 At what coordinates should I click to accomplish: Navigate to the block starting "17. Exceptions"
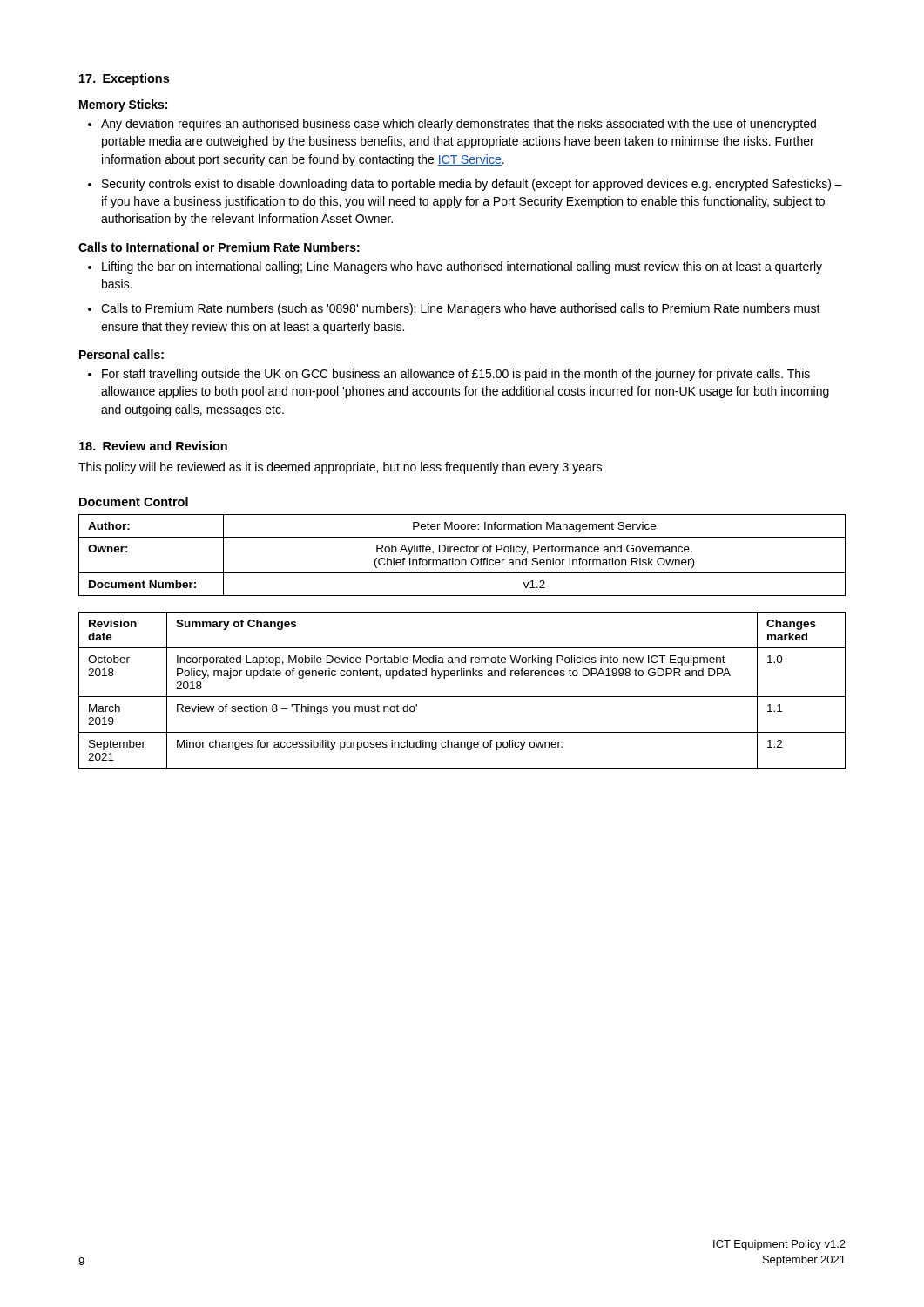click(x=124, y=78)
